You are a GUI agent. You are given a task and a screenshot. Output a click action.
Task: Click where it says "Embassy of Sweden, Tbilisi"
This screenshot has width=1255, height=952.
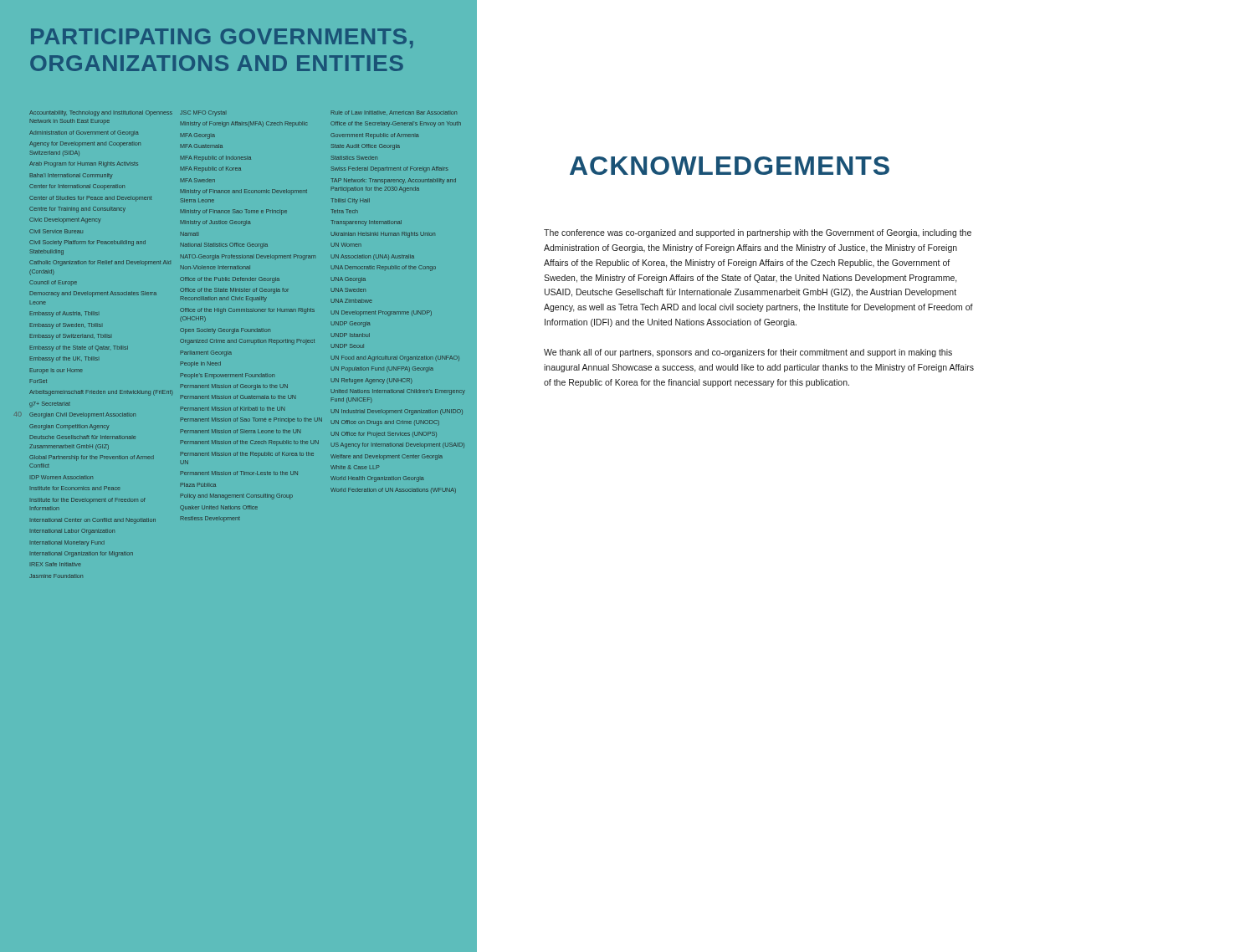(x=66, y=325)
